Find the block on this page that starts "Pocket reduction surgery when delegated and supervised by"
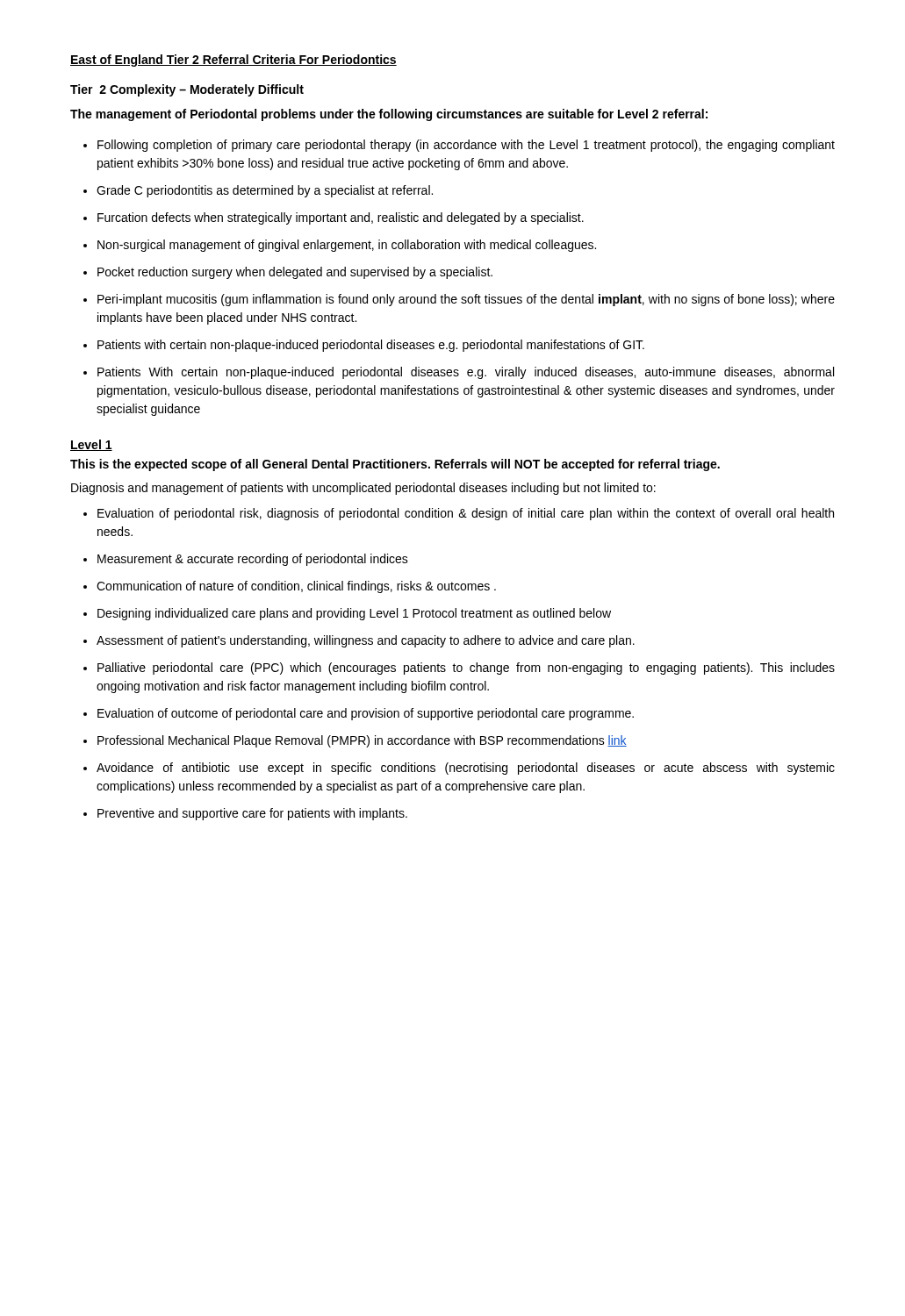The width and height of the screenshot is (905, 1316). click(x=452, y=272)
